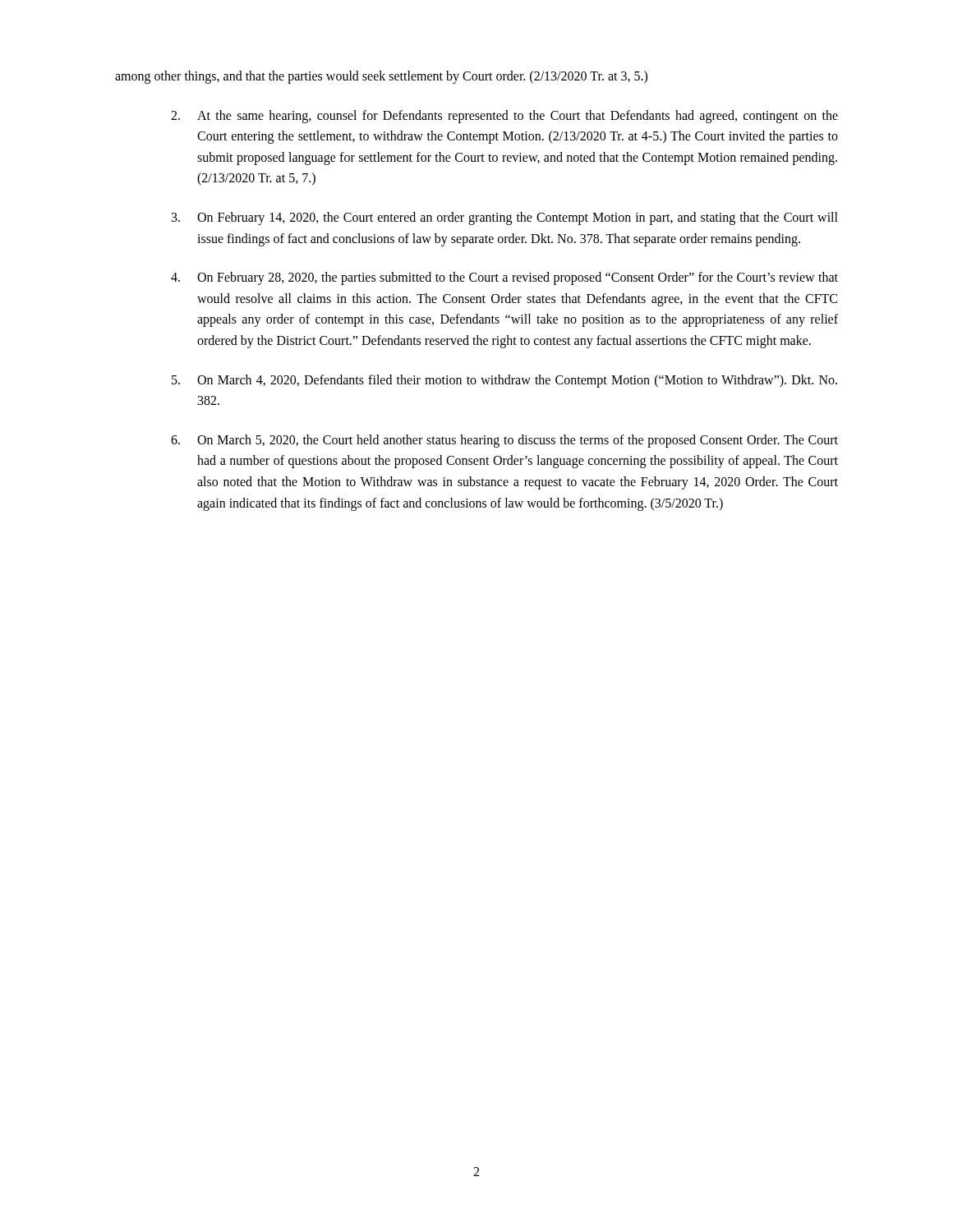Find the text block containing "among other things, and that the"
Viewport: 953px width, 1232px height.
coord(476,76)
